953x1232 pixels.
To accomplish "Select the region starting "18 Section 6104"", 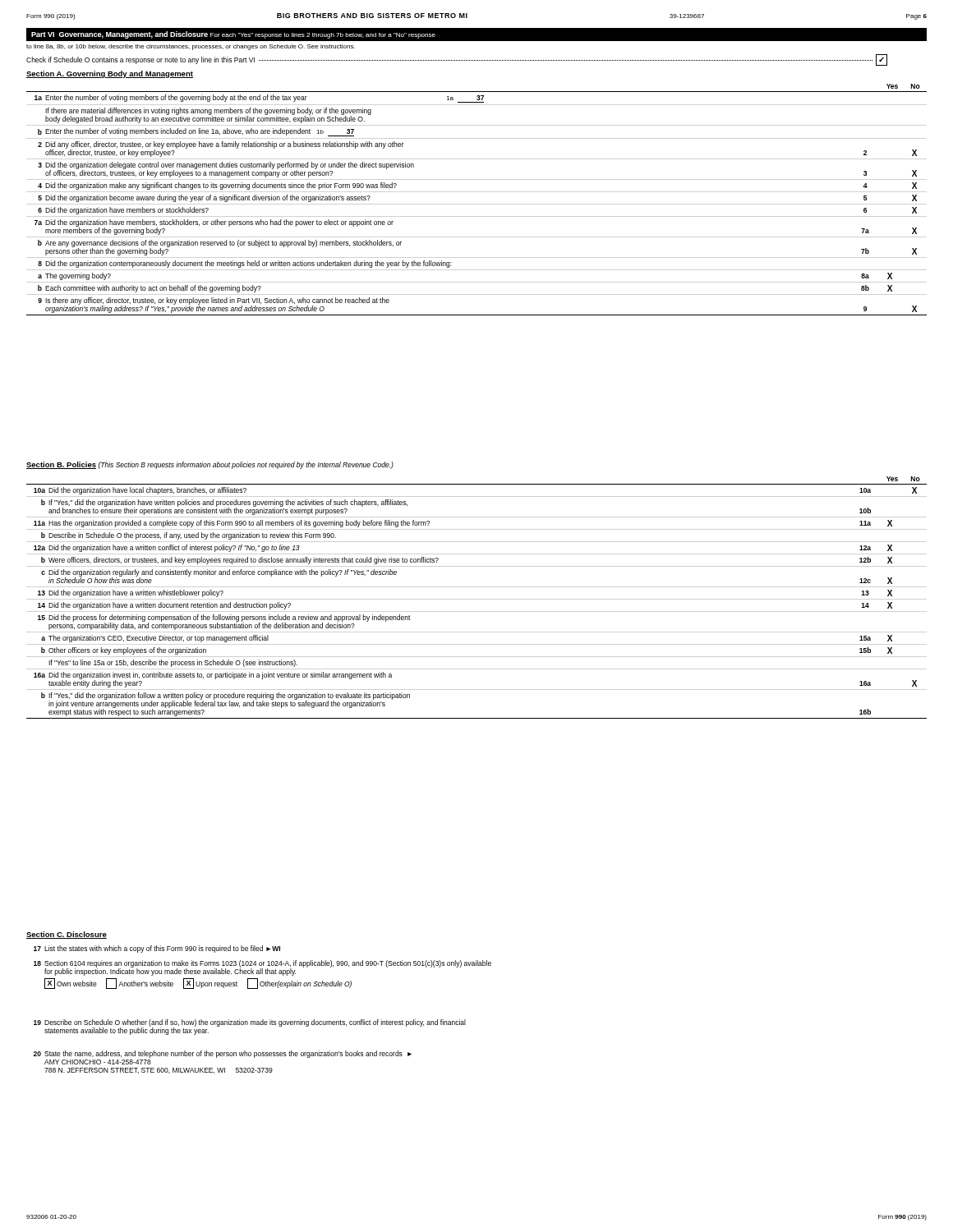I will click(x=259, y=974).
